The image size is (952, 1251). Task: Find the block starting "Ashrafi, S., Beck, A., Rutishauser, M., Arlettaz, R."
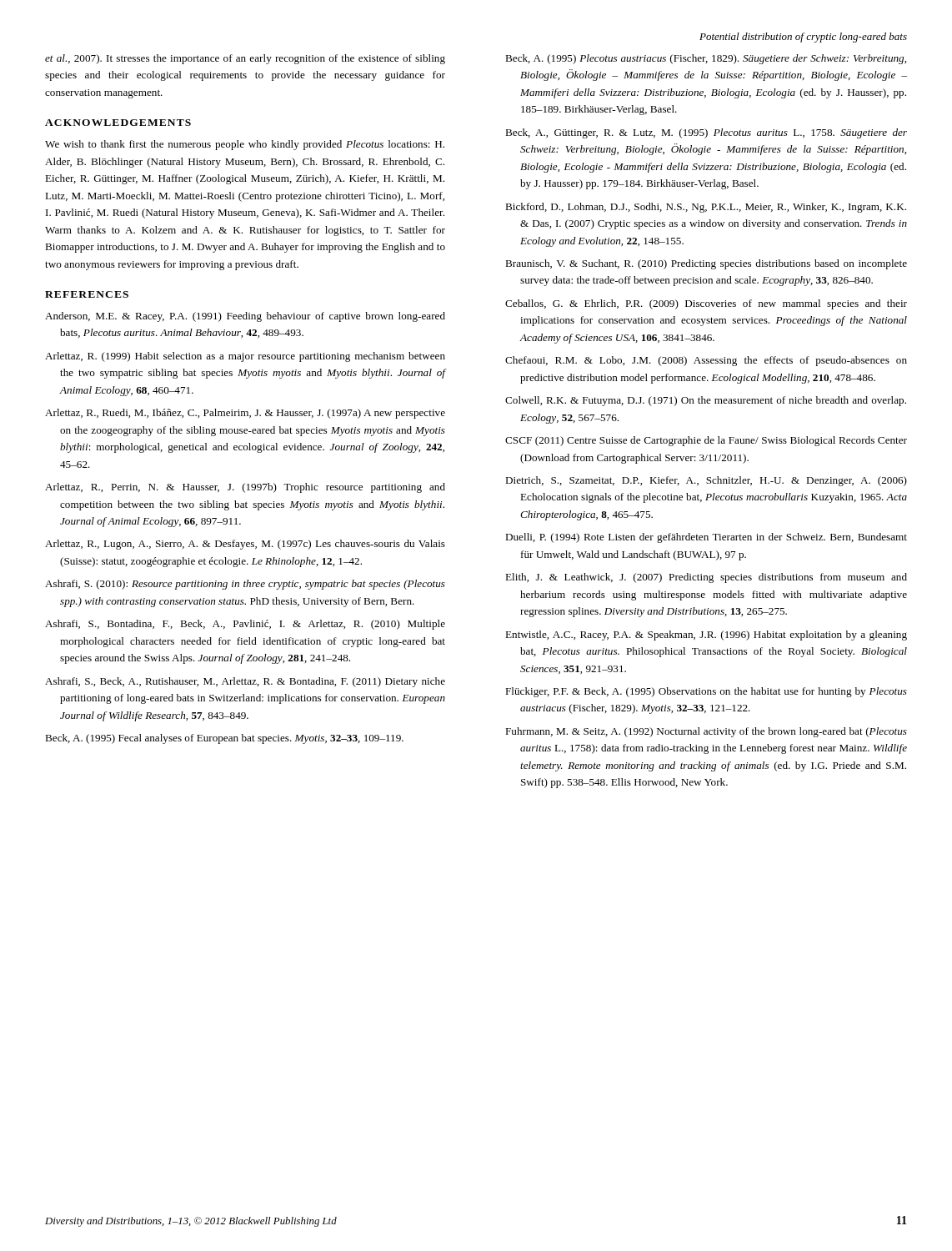[x=245, y=698]
